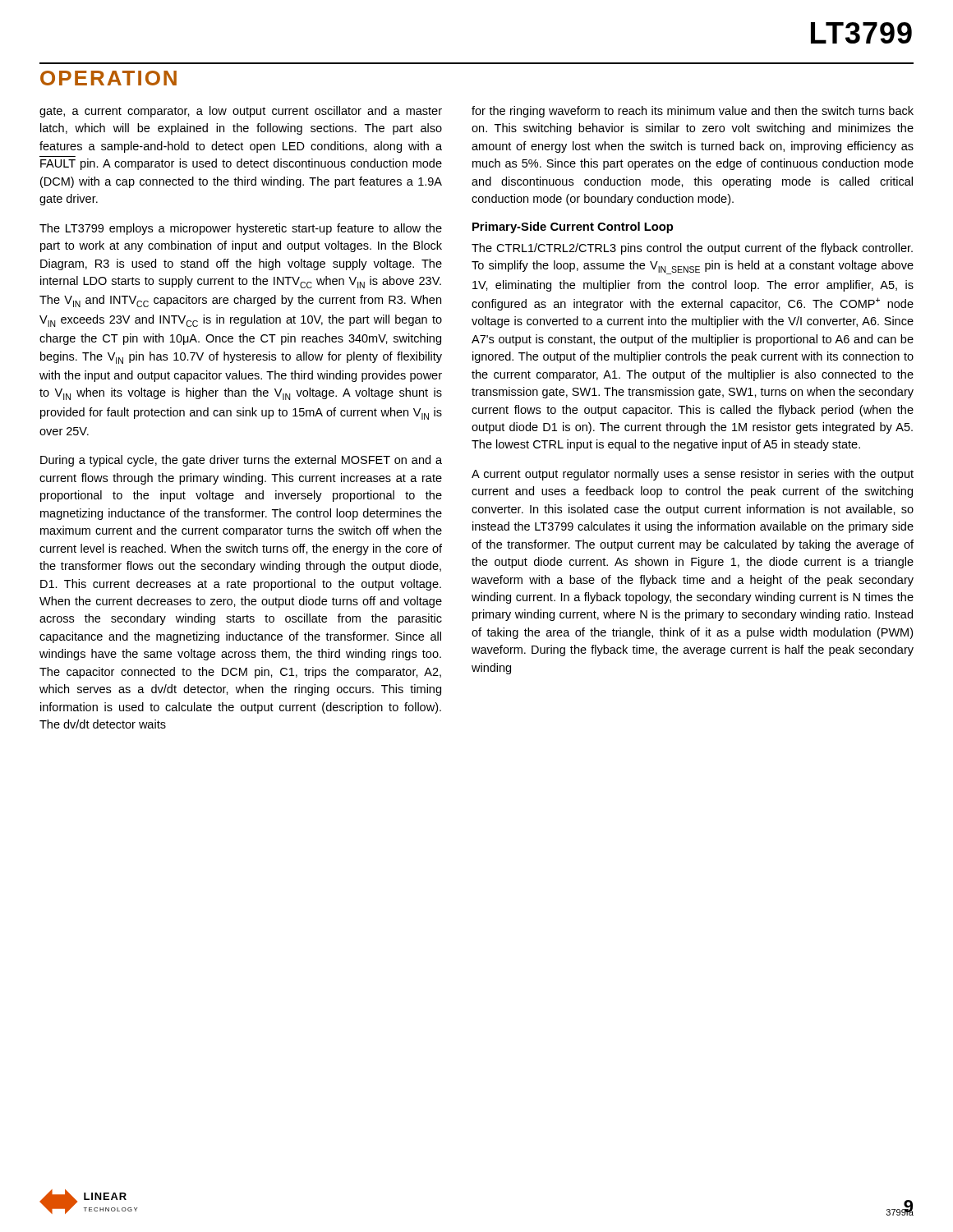Screen dimensions: 1232x953
Task: Find the block starting "A current output"
Action: tap(693, 571)
